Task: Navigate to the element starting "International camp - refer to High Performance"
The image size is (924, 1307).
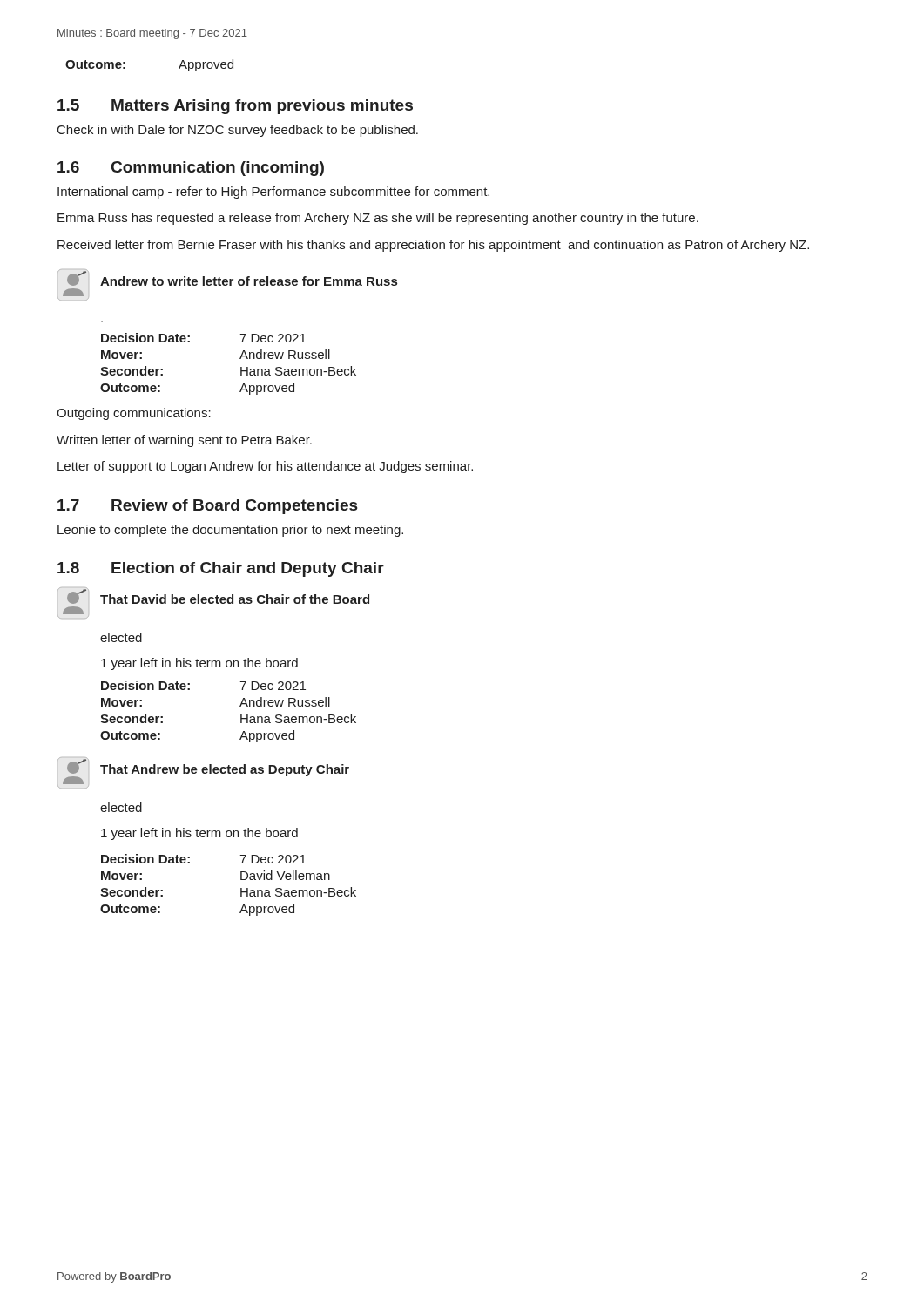Action: (274, 191)
